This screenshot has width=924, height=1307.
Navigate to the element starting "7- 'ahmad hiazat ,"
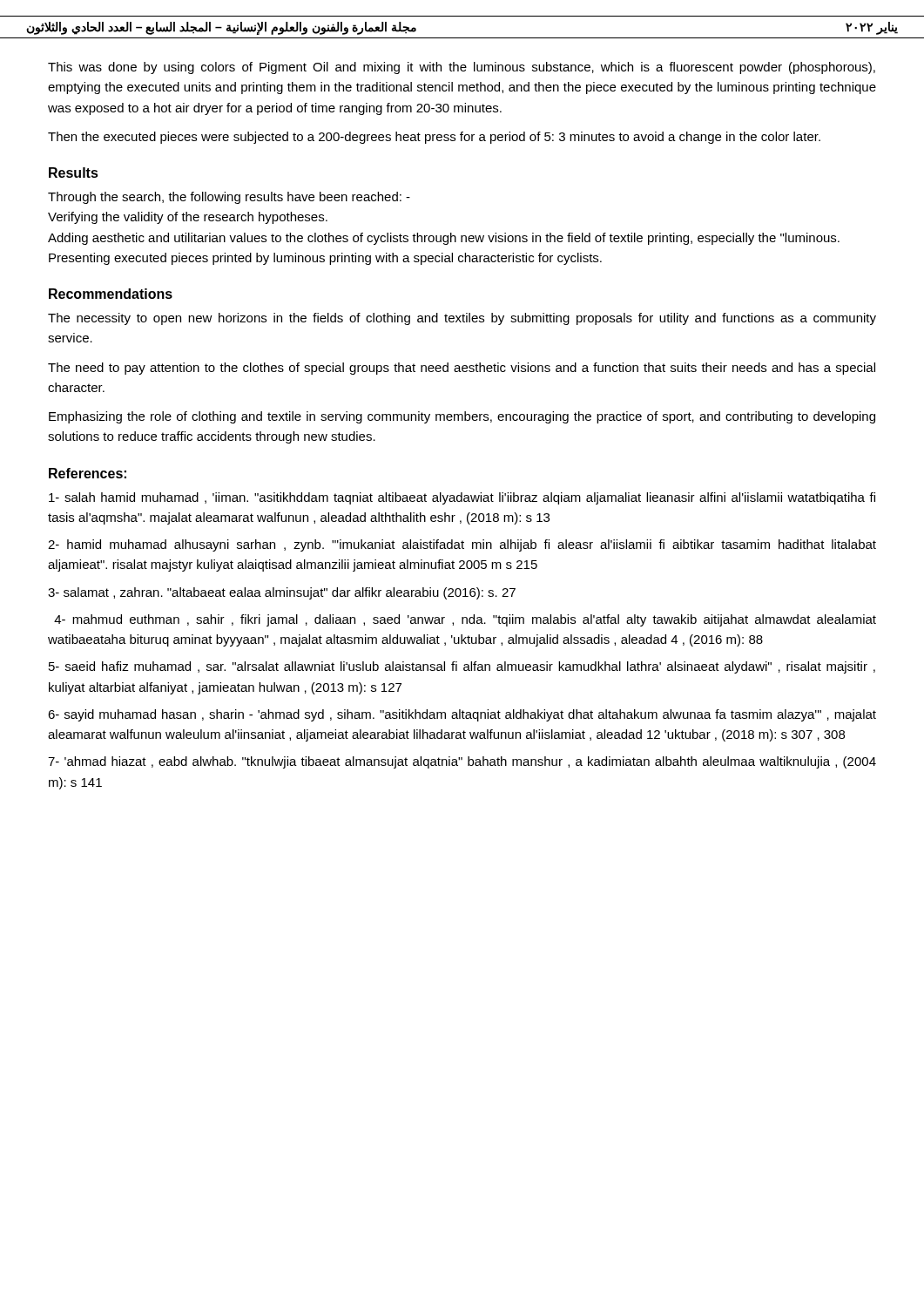click(462, 771)
